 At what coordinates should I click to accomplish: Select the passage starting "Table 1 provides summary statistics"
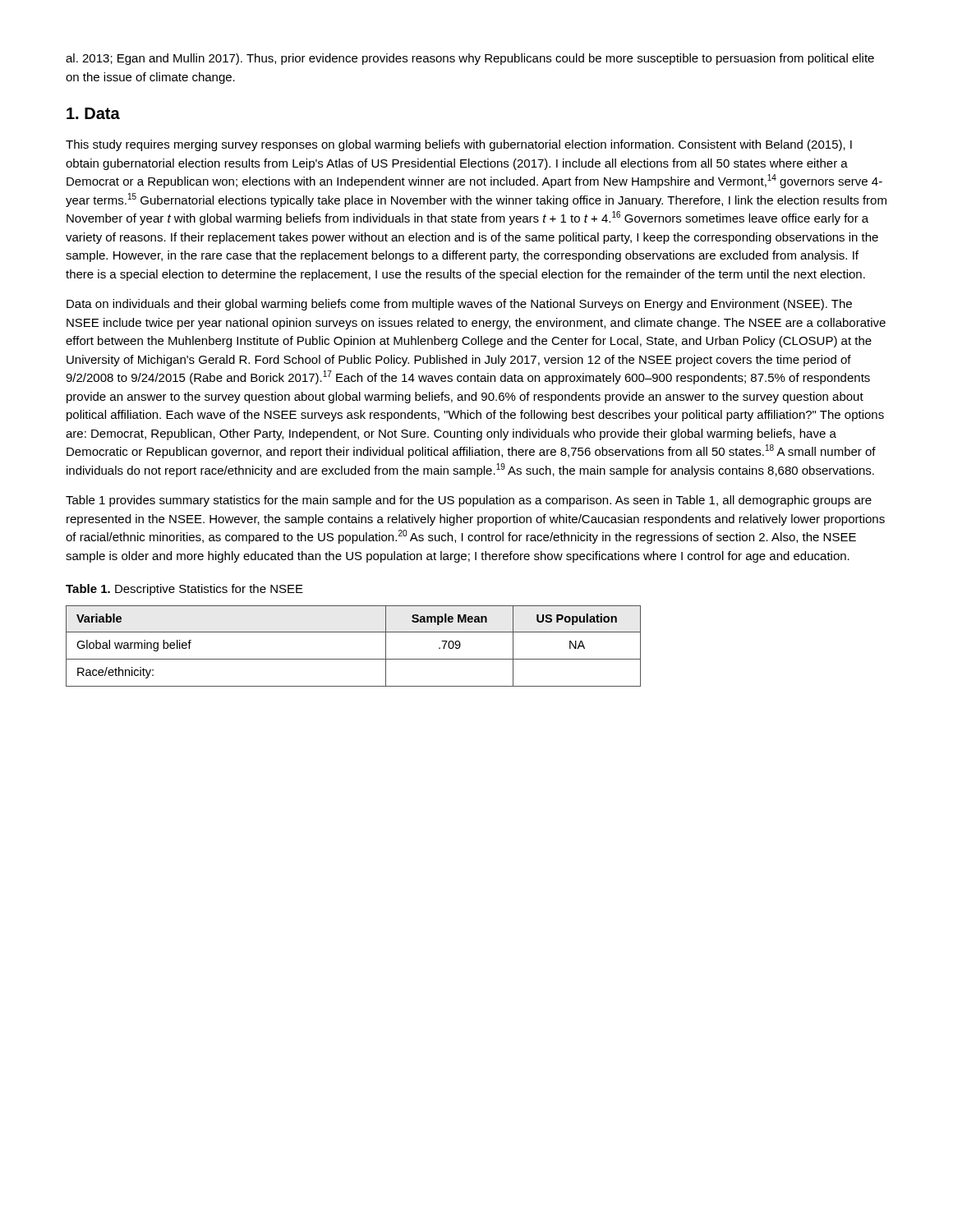475,527
